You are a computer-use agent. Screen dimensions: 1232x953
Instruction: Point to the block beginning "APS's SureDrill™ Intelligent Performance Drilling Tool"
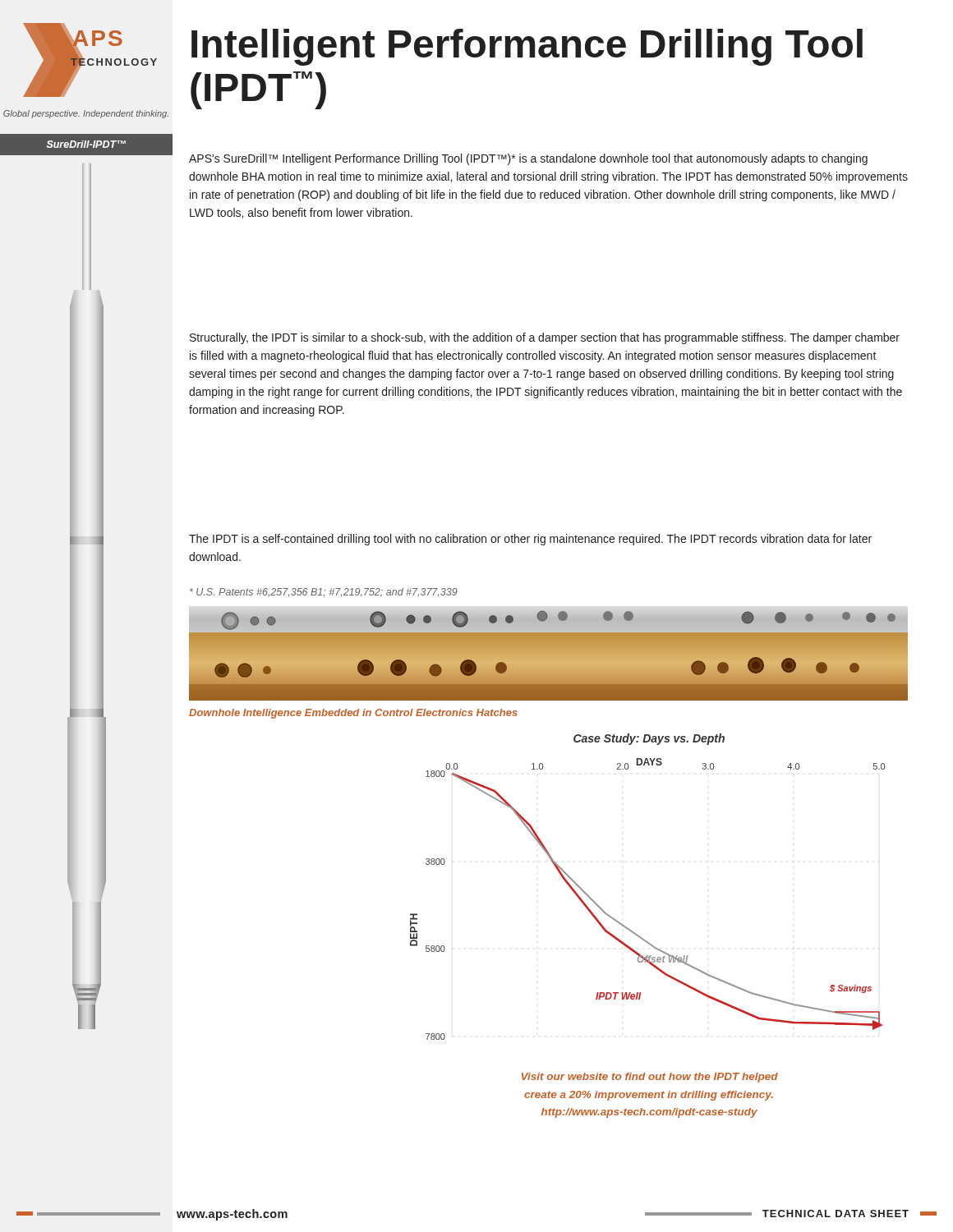[548, 186]
